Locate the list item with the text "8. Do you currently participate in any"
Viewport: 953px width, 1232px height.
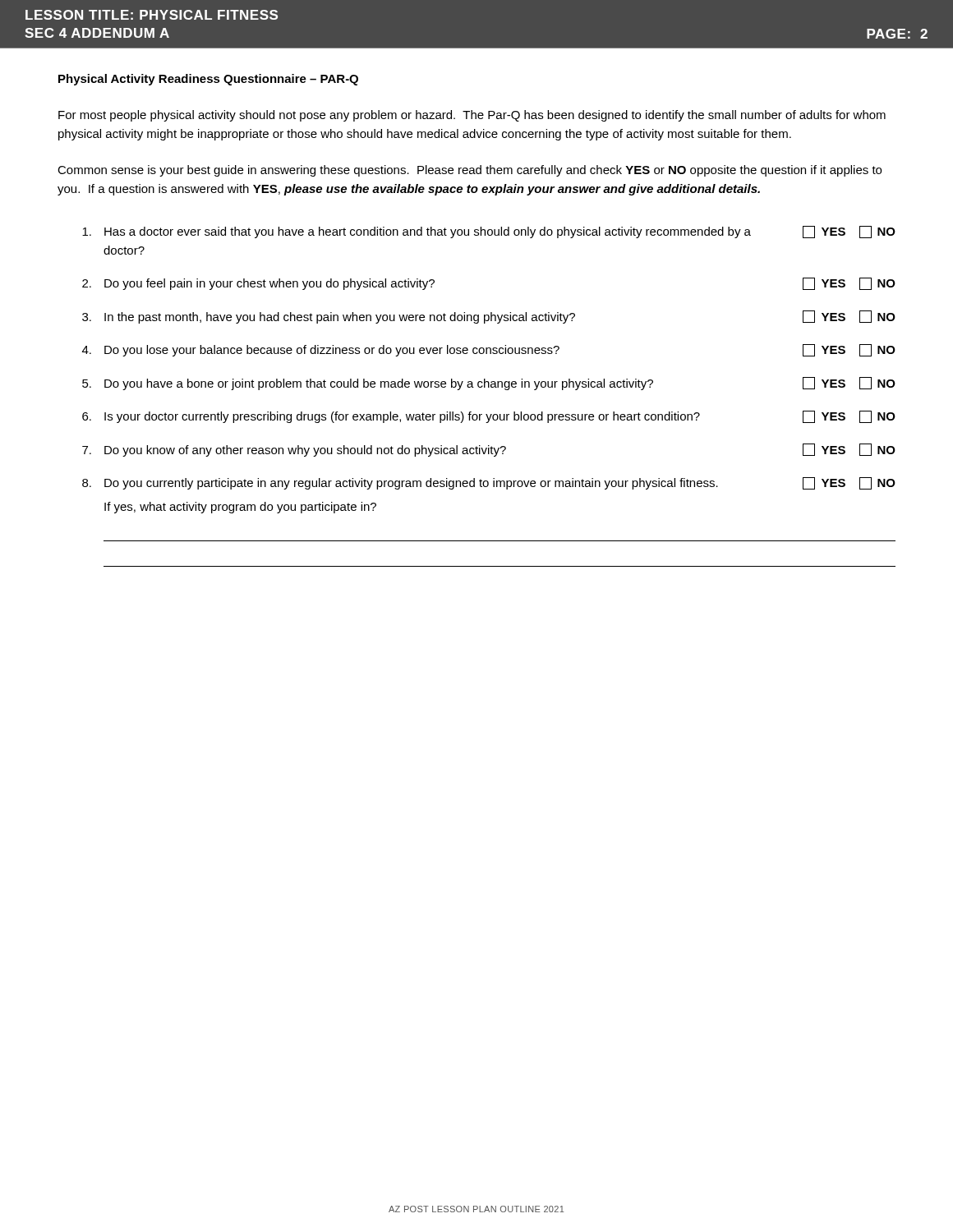click(489, 483)
